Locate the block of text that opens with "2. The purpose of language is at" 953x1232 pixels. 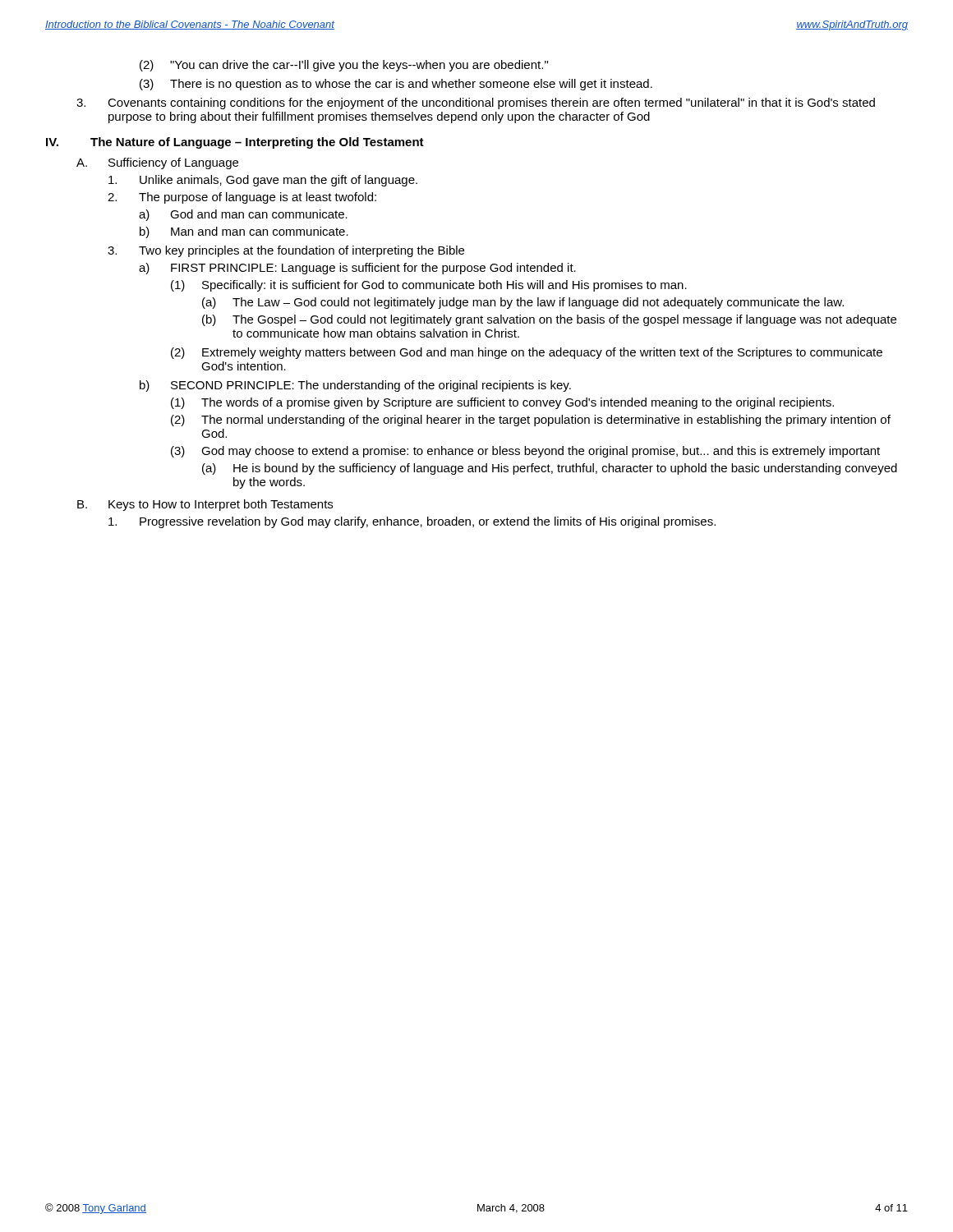point(242,198)
